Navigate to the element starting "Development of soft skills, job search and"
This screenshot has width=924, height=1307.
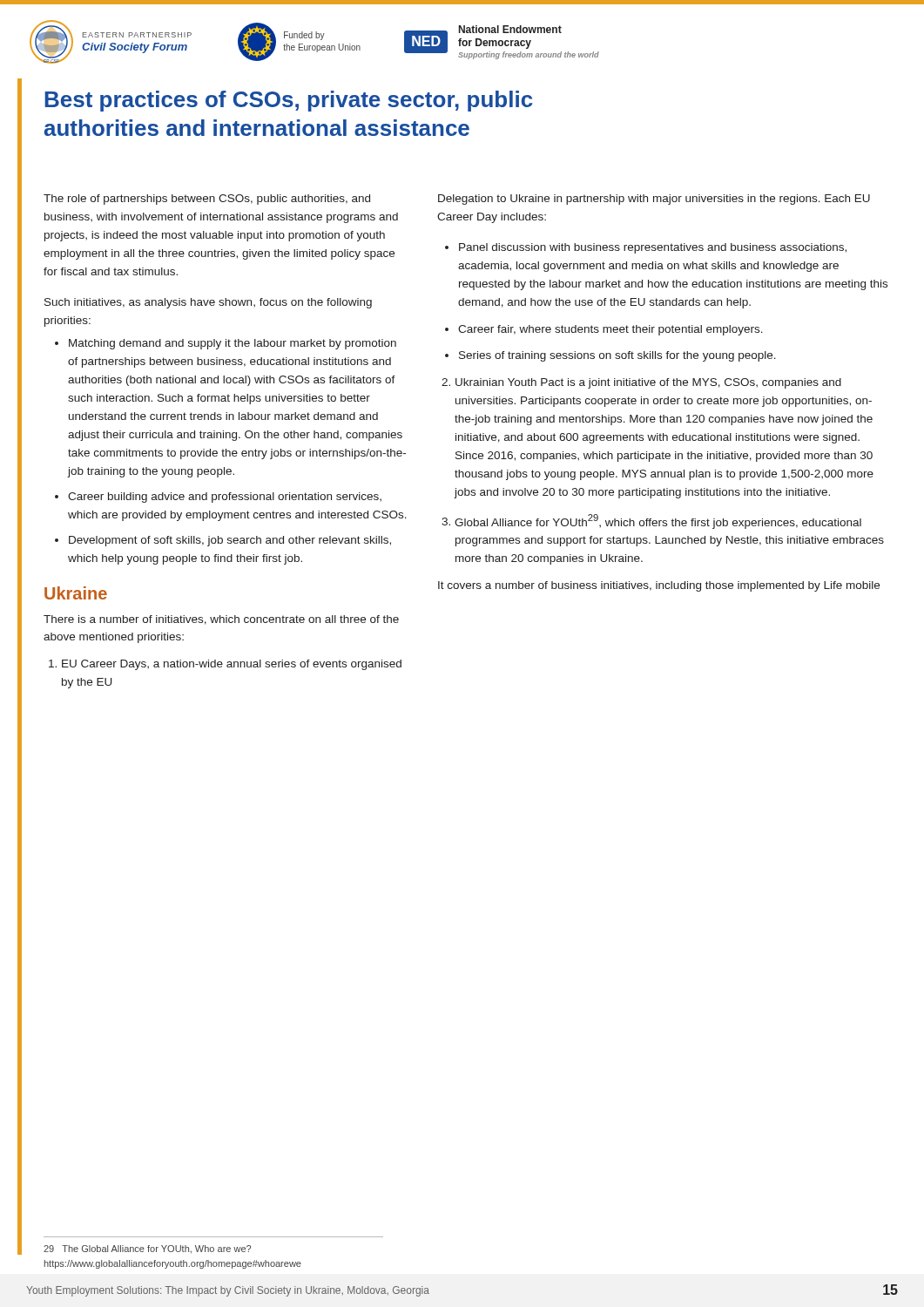[230, 549]
